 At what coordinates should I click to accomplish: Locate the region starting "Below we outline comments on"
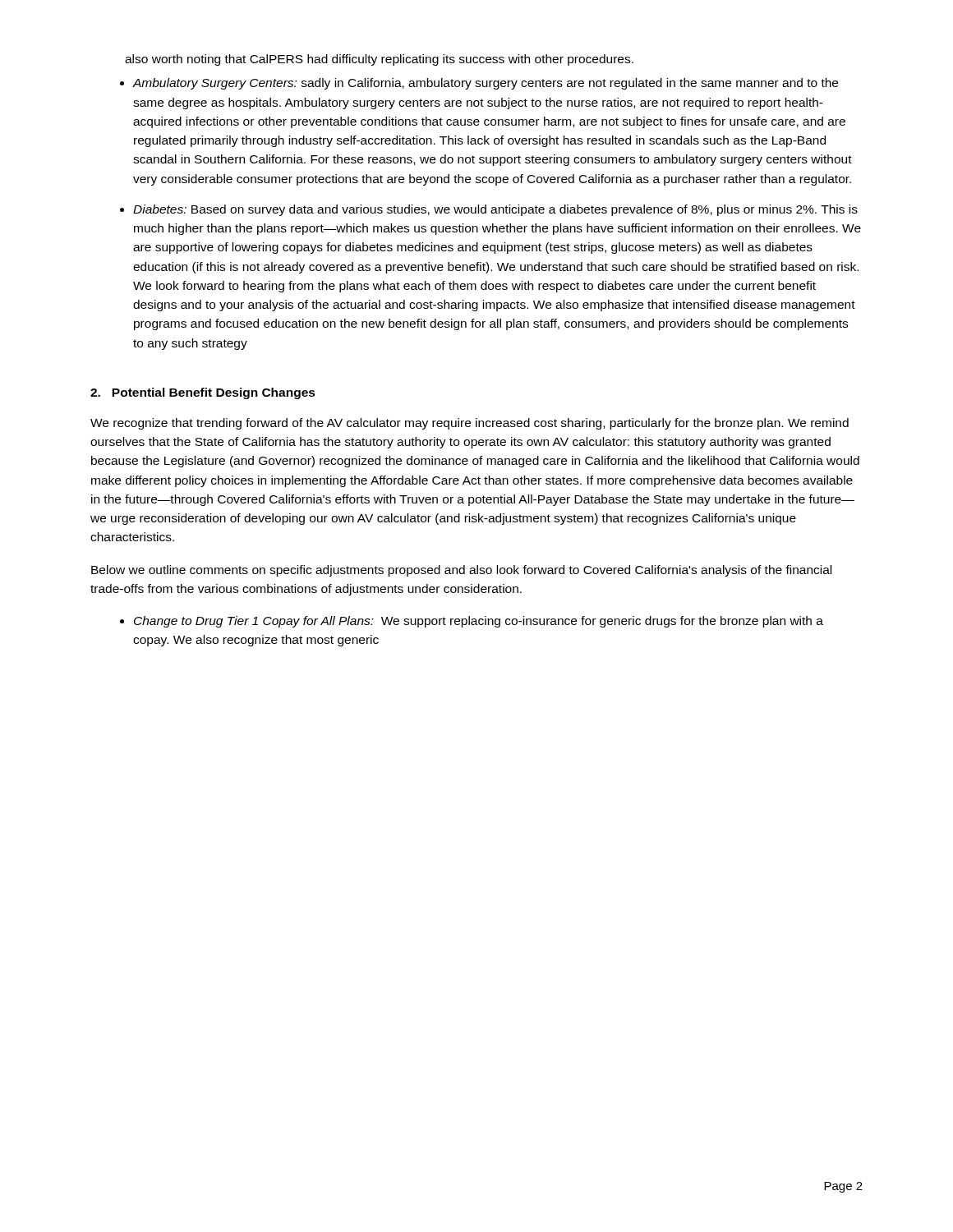[x=461, y=579]
